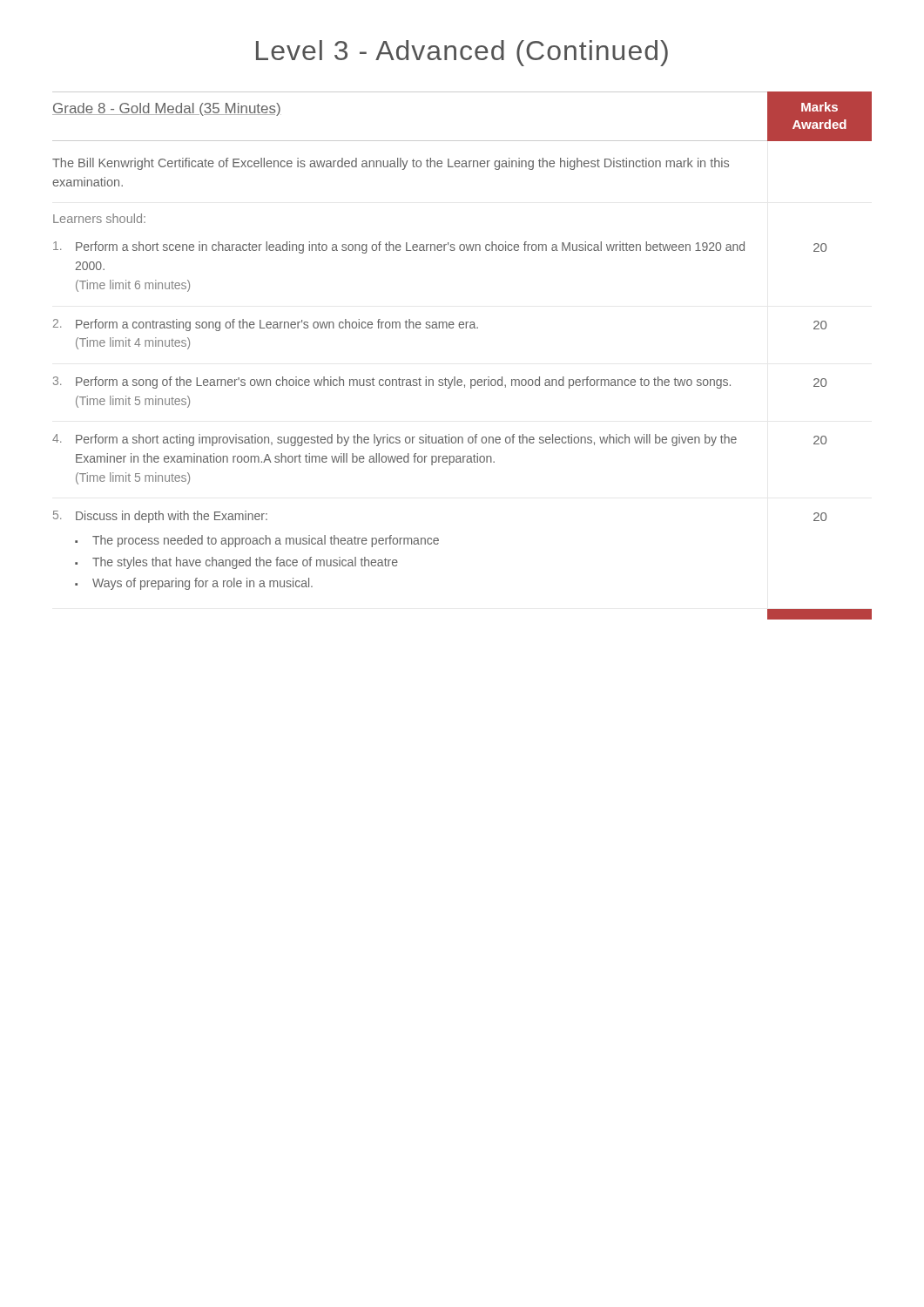Find the list item with the text "2. Perform a"
The height and width of the screenshot is (1307, 924).
coord(266,334)
